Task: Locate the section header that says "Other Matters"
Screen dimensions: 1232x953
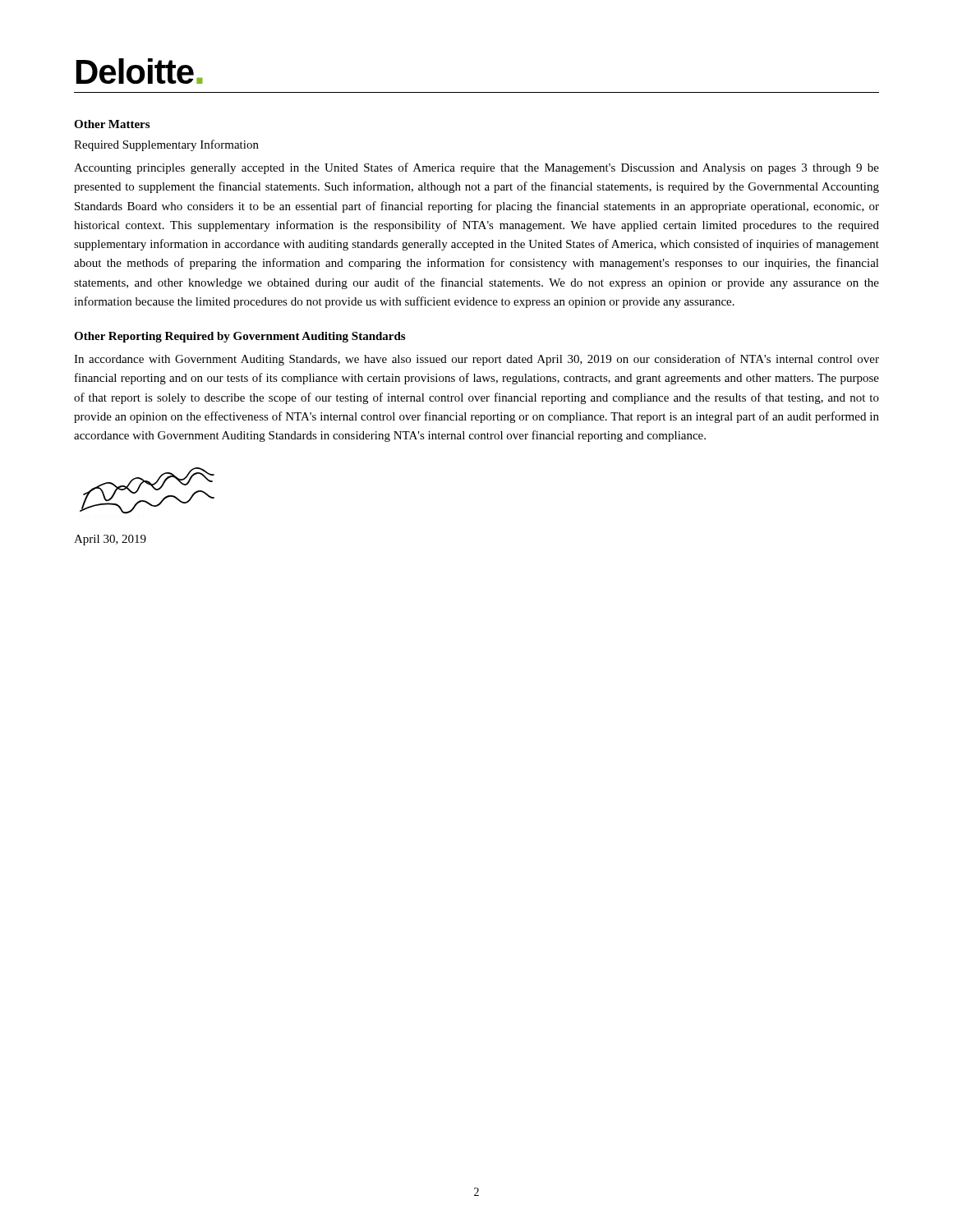Action: (x=112, y=124)
